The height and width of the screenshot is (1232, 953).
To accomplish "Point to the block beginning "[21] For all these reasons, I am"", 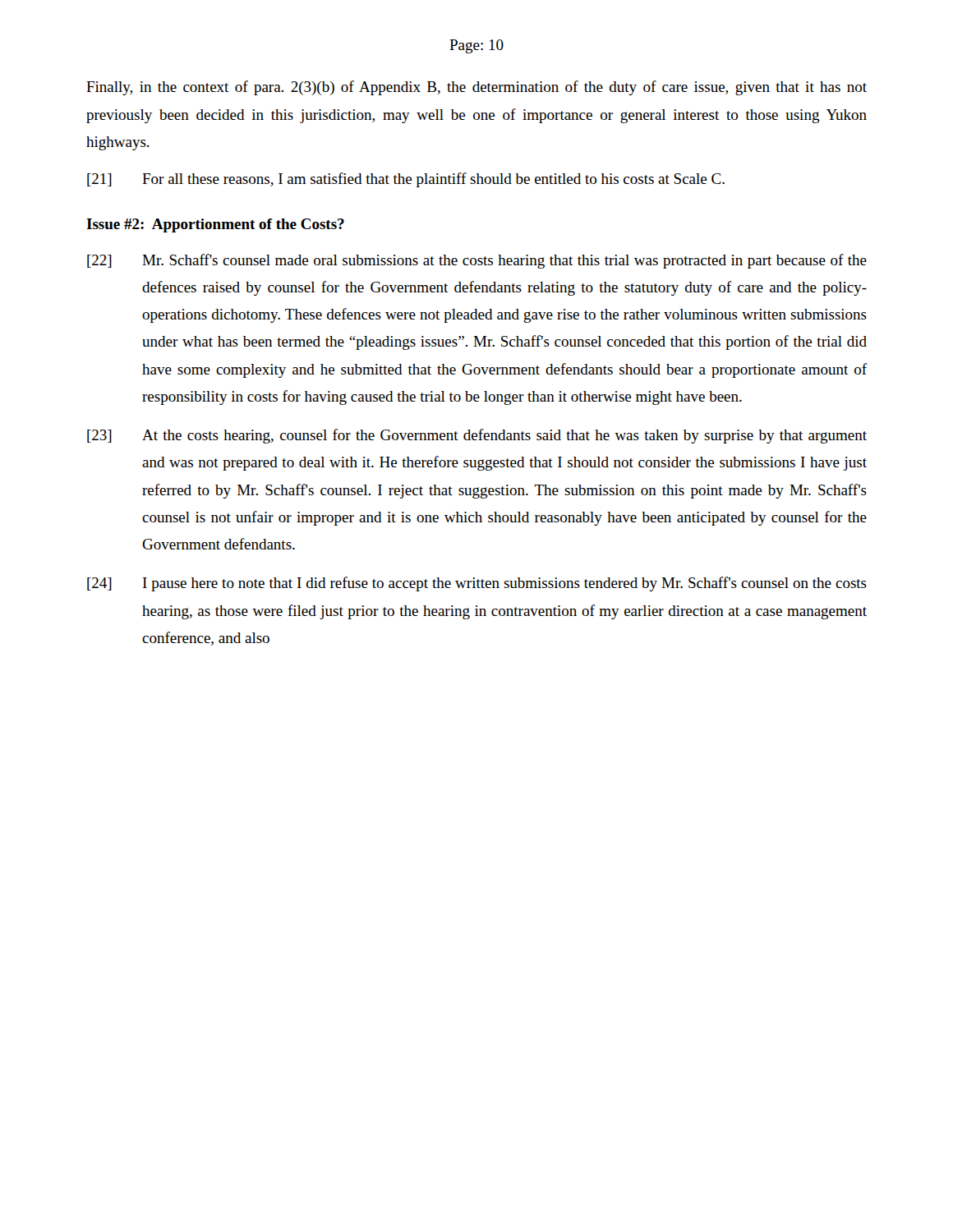I will tap(476, 179).
